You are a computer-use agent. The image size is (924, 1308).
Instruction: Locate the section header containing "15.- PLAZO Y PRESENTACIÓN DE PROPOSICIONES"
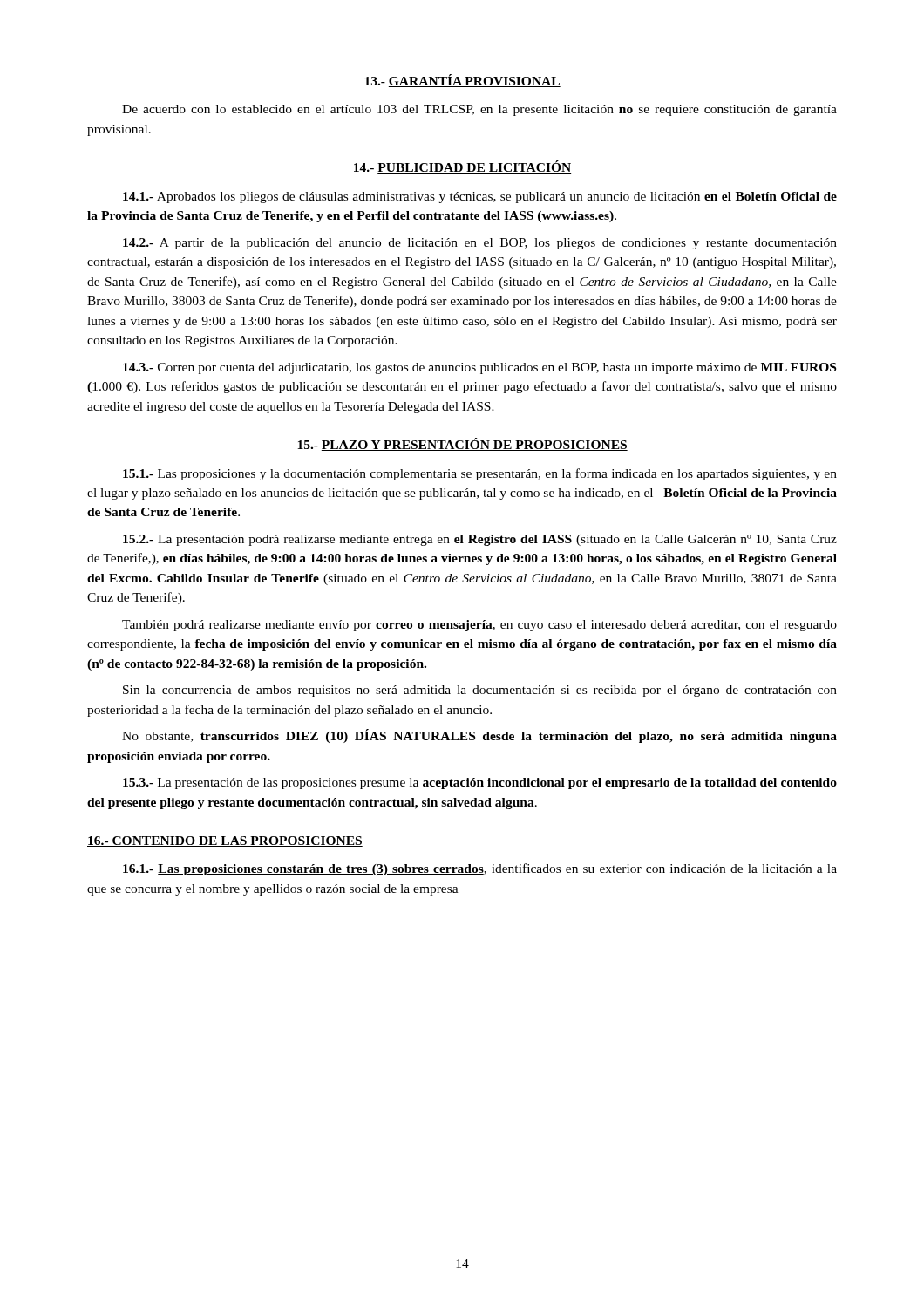pos(462,444)
